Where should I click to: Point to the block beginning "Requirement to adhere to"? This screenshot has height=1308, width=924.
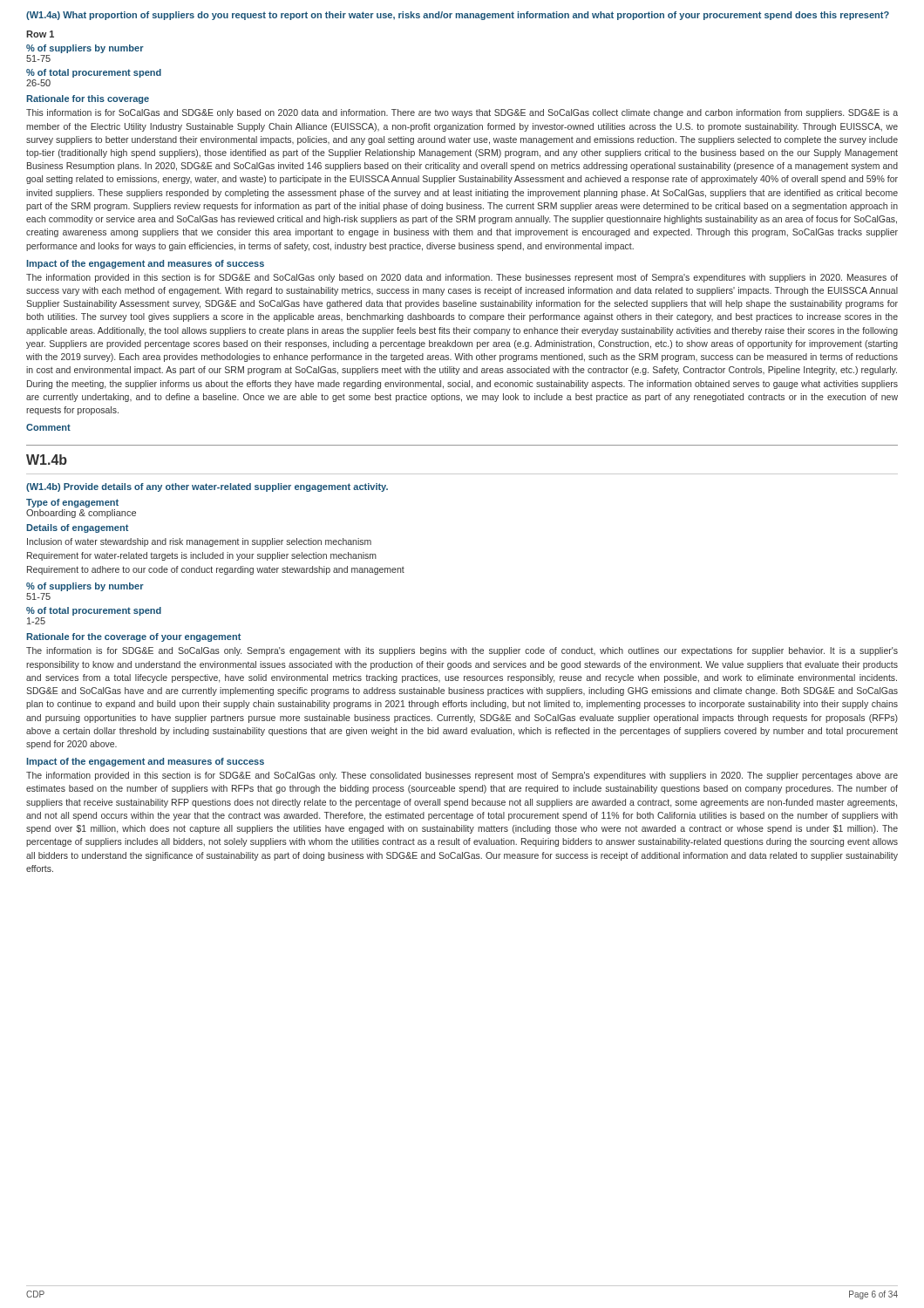point(215,569)
